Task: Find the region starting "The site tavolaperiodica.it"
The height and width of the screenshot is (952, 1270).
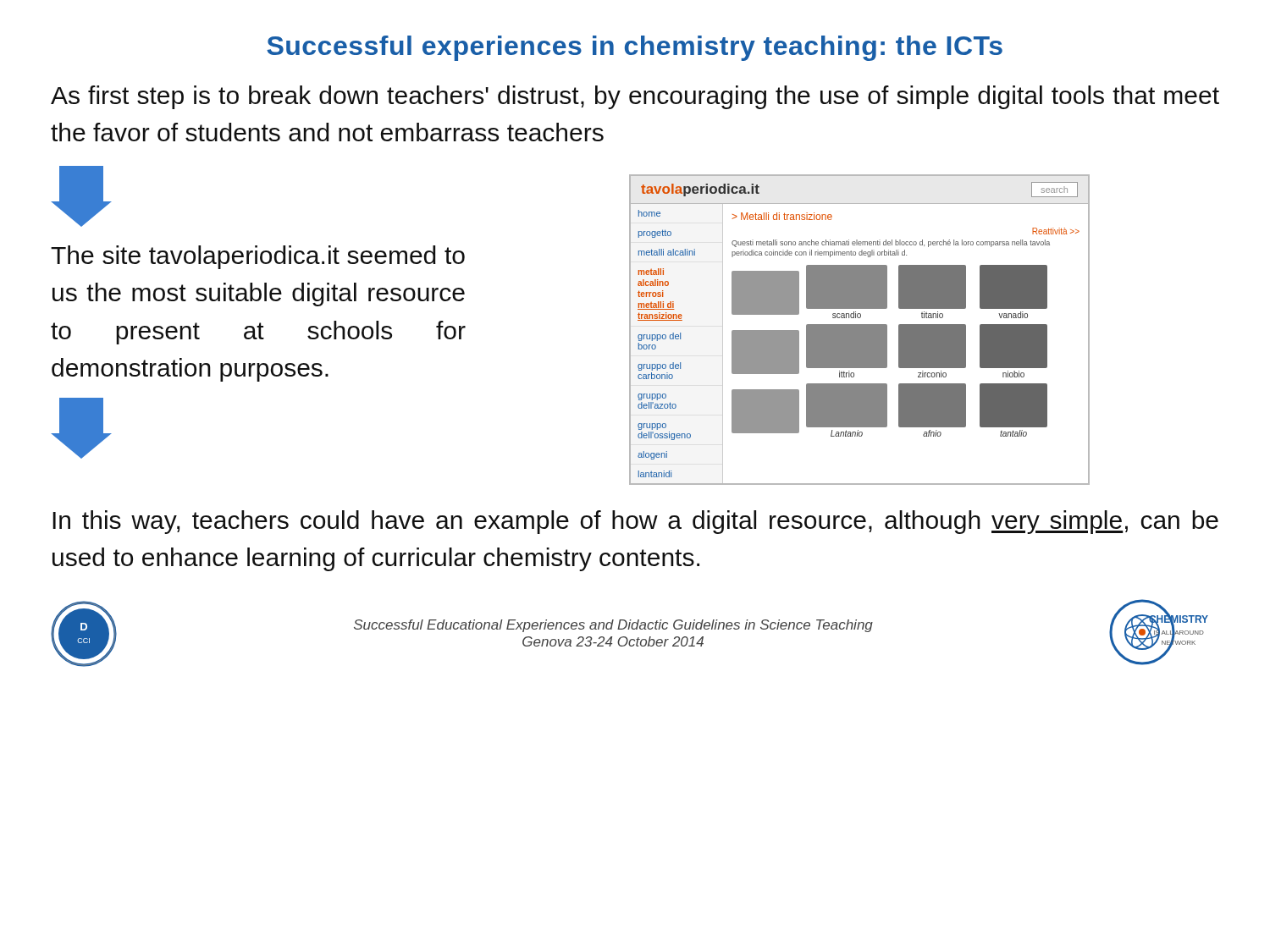Action: [258, 311]
